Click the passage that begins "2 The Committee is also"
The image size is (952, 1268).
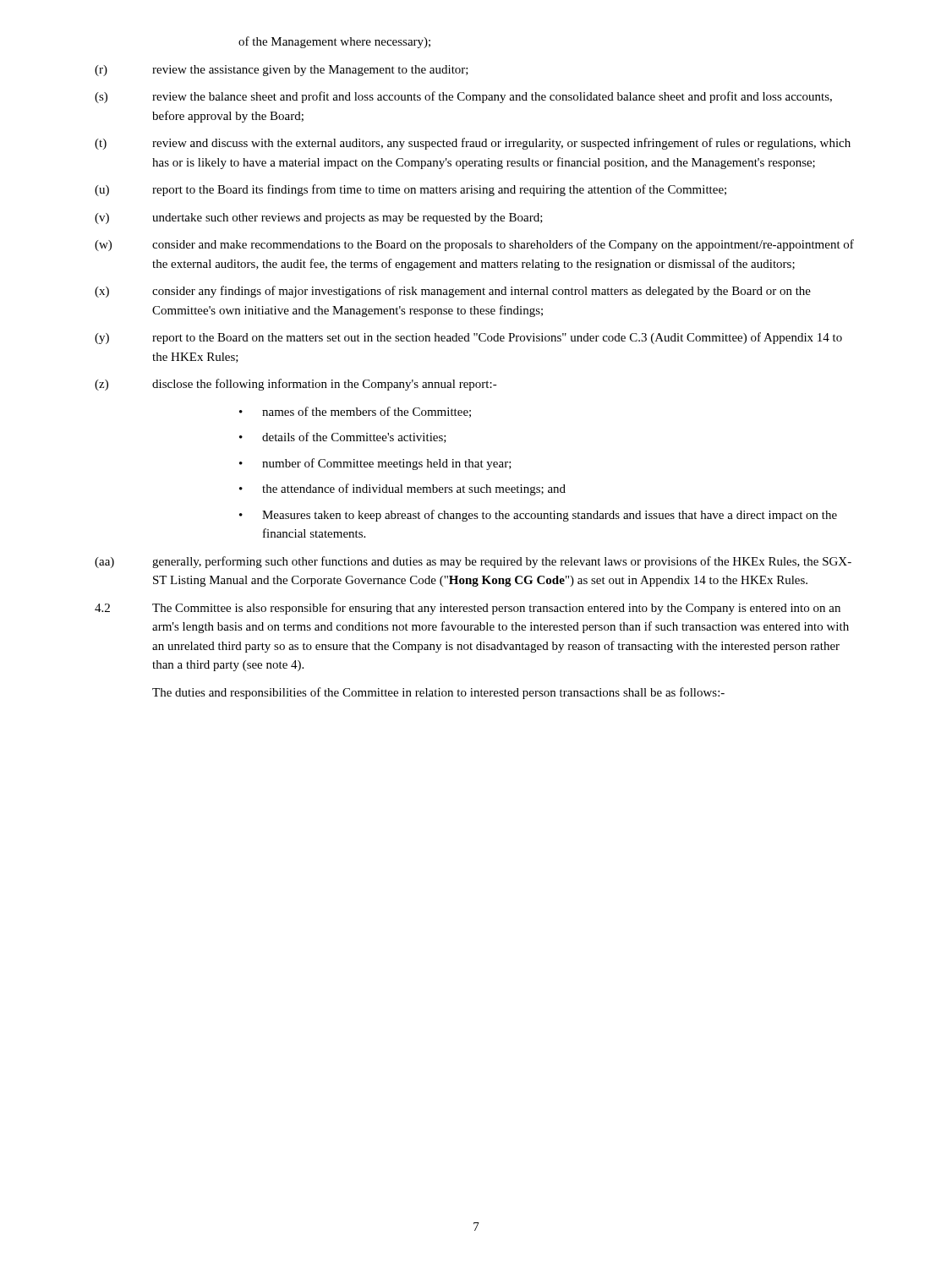pos(476,636)
